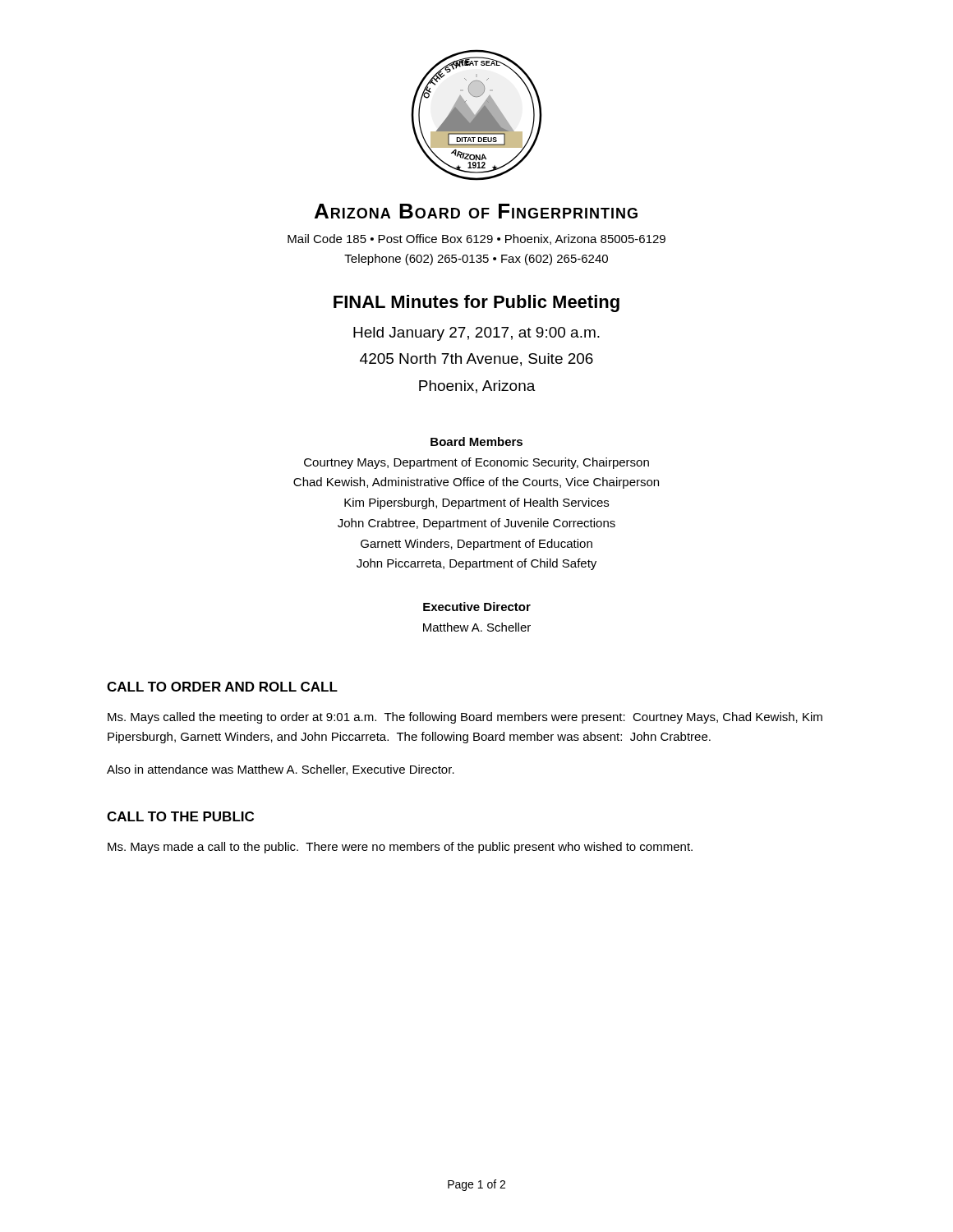Image resolution: width=953 pixels, height=1232 pixels.
Task: Point to the passage starting "FINAL Minutes for Public Meeting"
Action: (x=476, y=302)
